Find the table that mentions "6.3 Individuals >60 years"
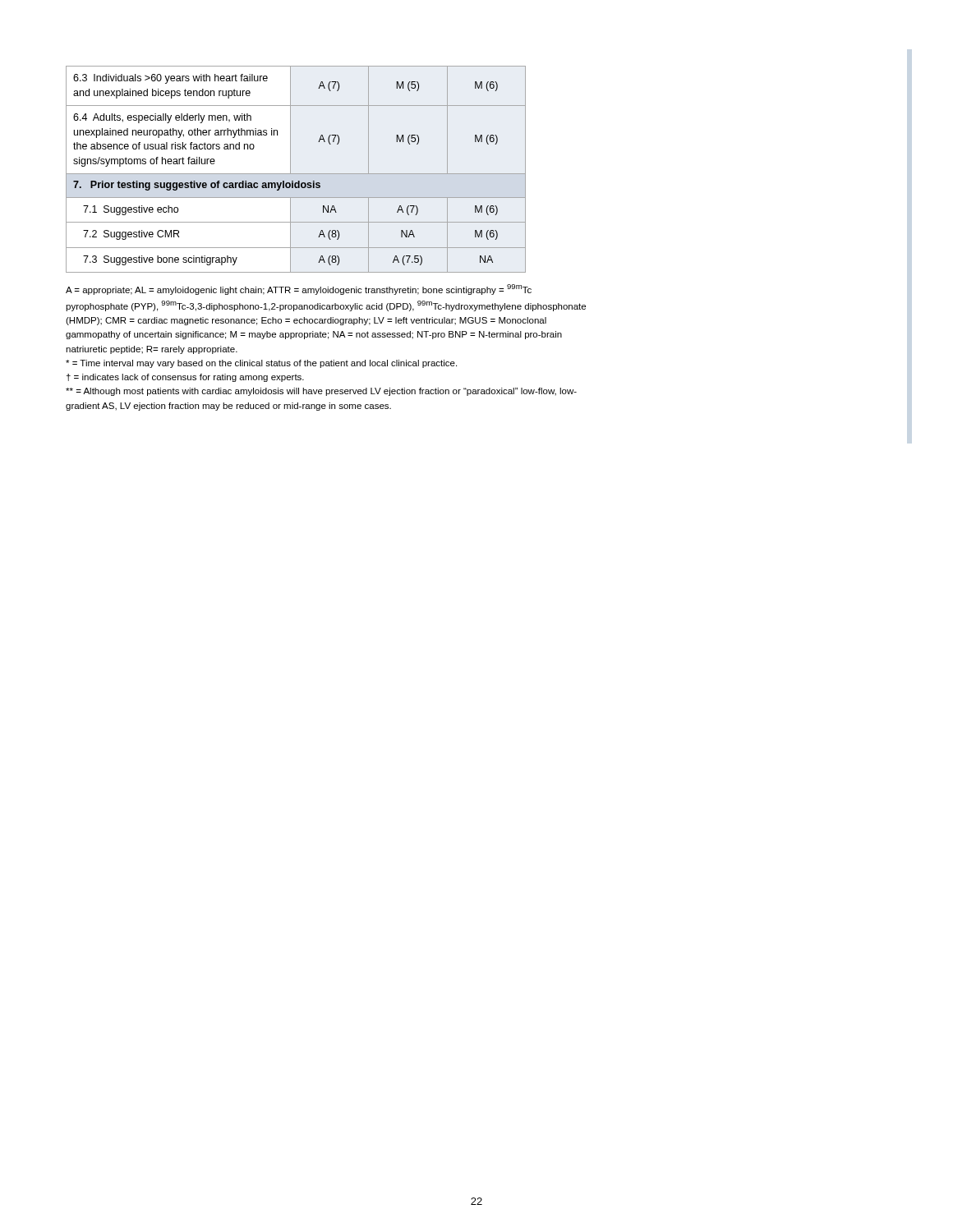 pos(468,169)
